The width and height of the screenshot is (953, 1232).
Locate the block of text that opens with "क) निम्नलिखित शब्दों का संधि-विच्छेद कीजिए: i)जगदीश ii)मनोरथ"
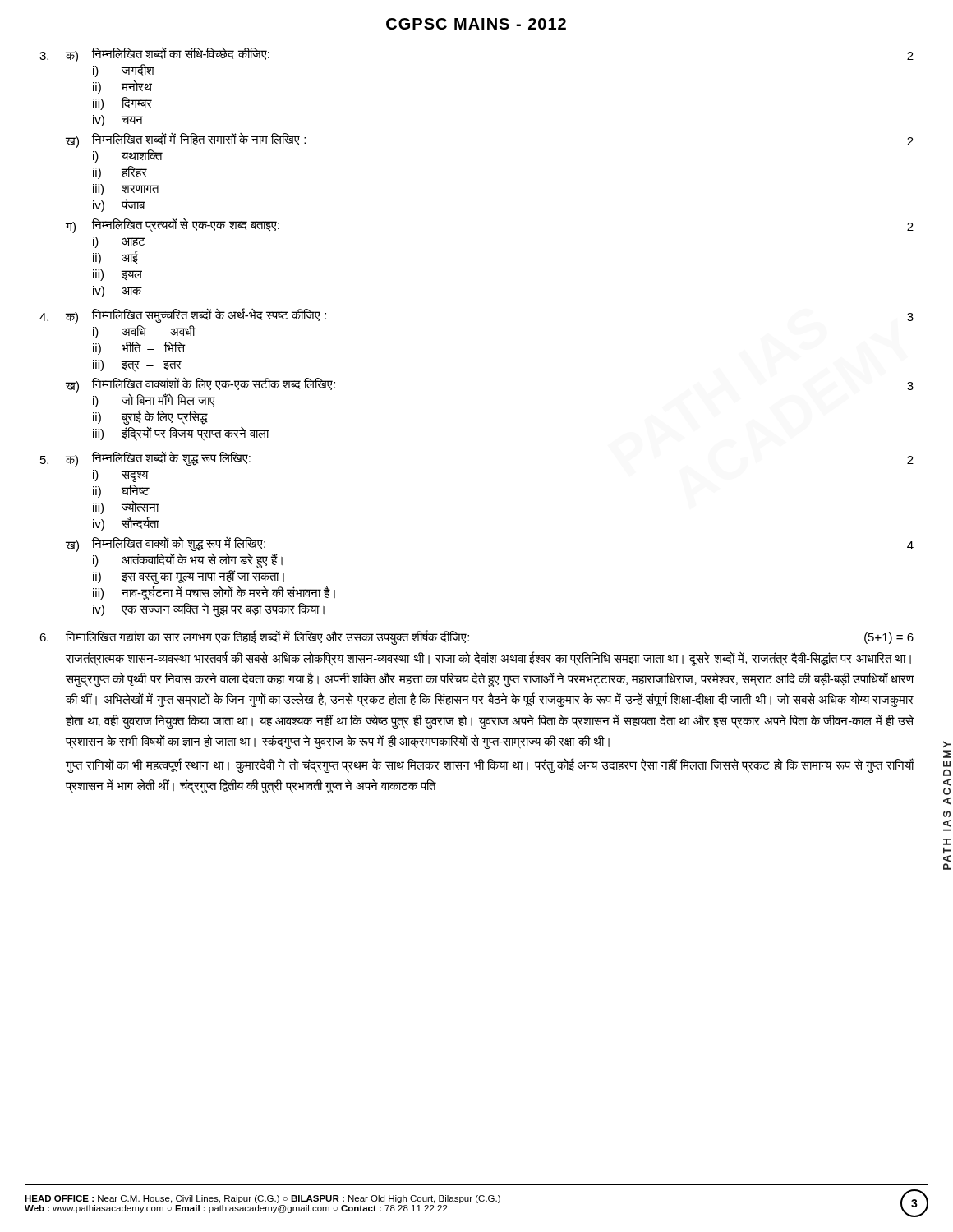pyautogui.click(x=175, y=54)
